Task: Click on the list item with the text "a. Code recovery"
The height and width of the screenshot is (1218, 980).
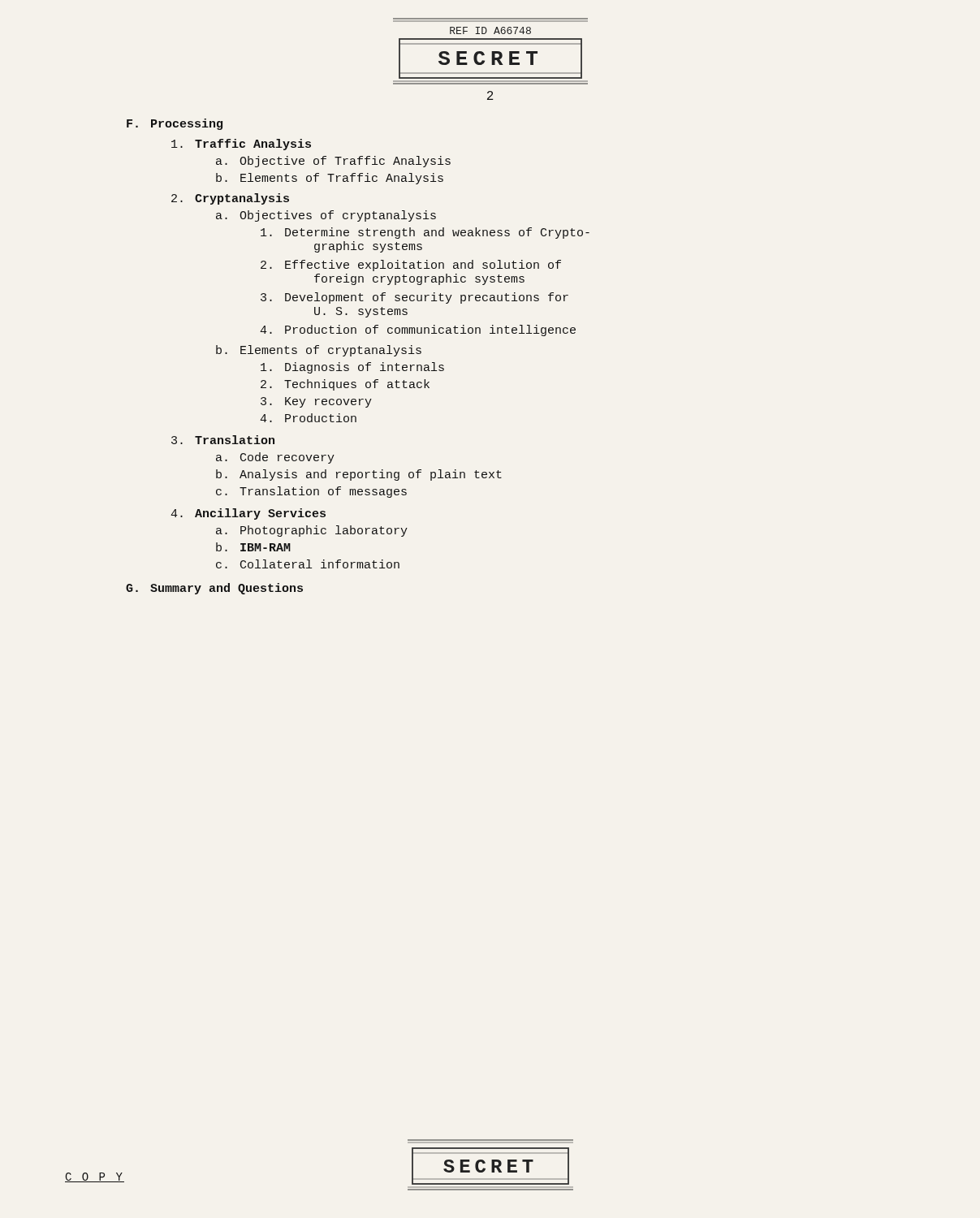Action: 275,458
